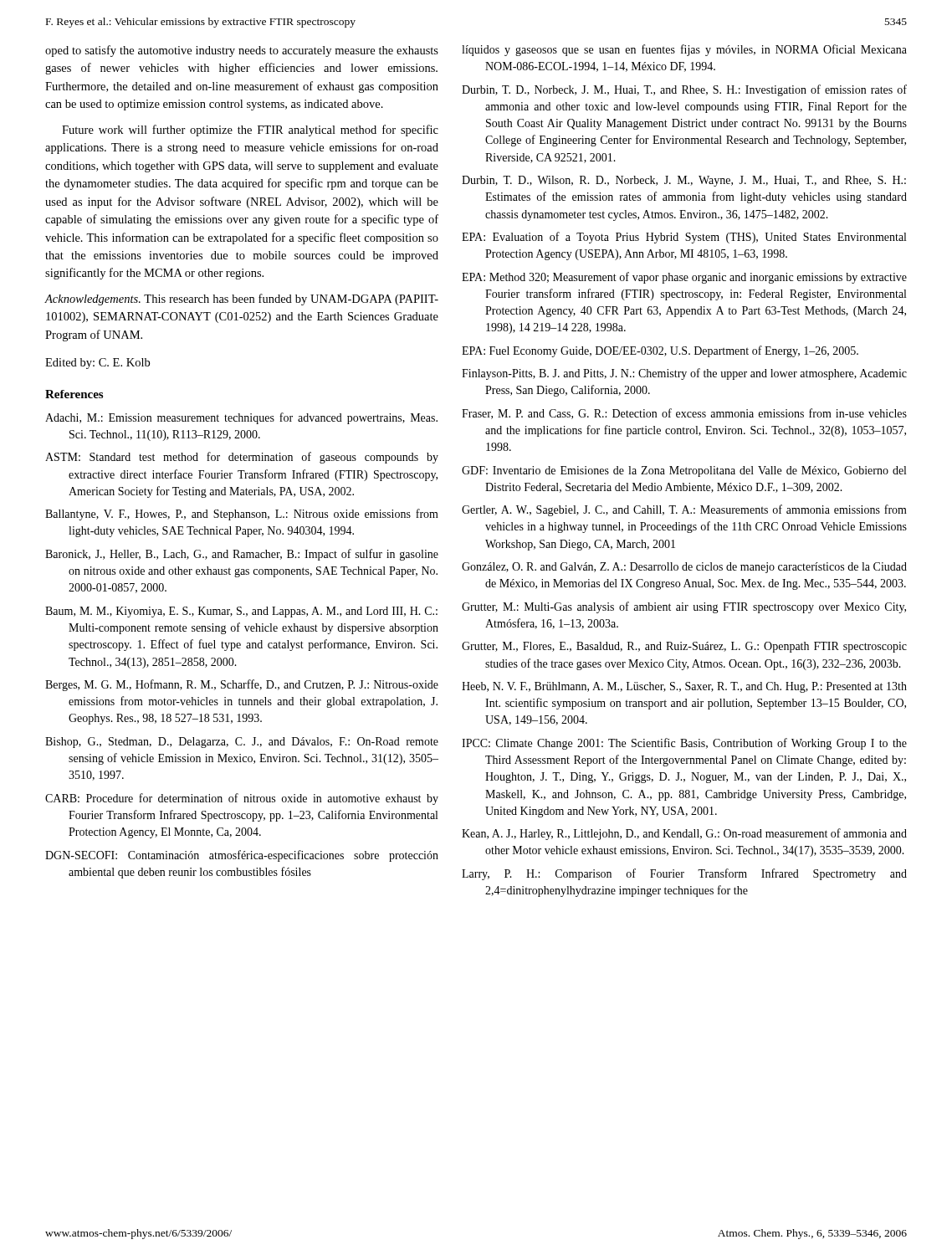Locate the block of text that opens with "DGN-SECOFI: Contaminación atmosférica-especificaciones sobre protección ambiental que deben"
The width and height of the screenshot is (952, 1255).
pos(242,864)
